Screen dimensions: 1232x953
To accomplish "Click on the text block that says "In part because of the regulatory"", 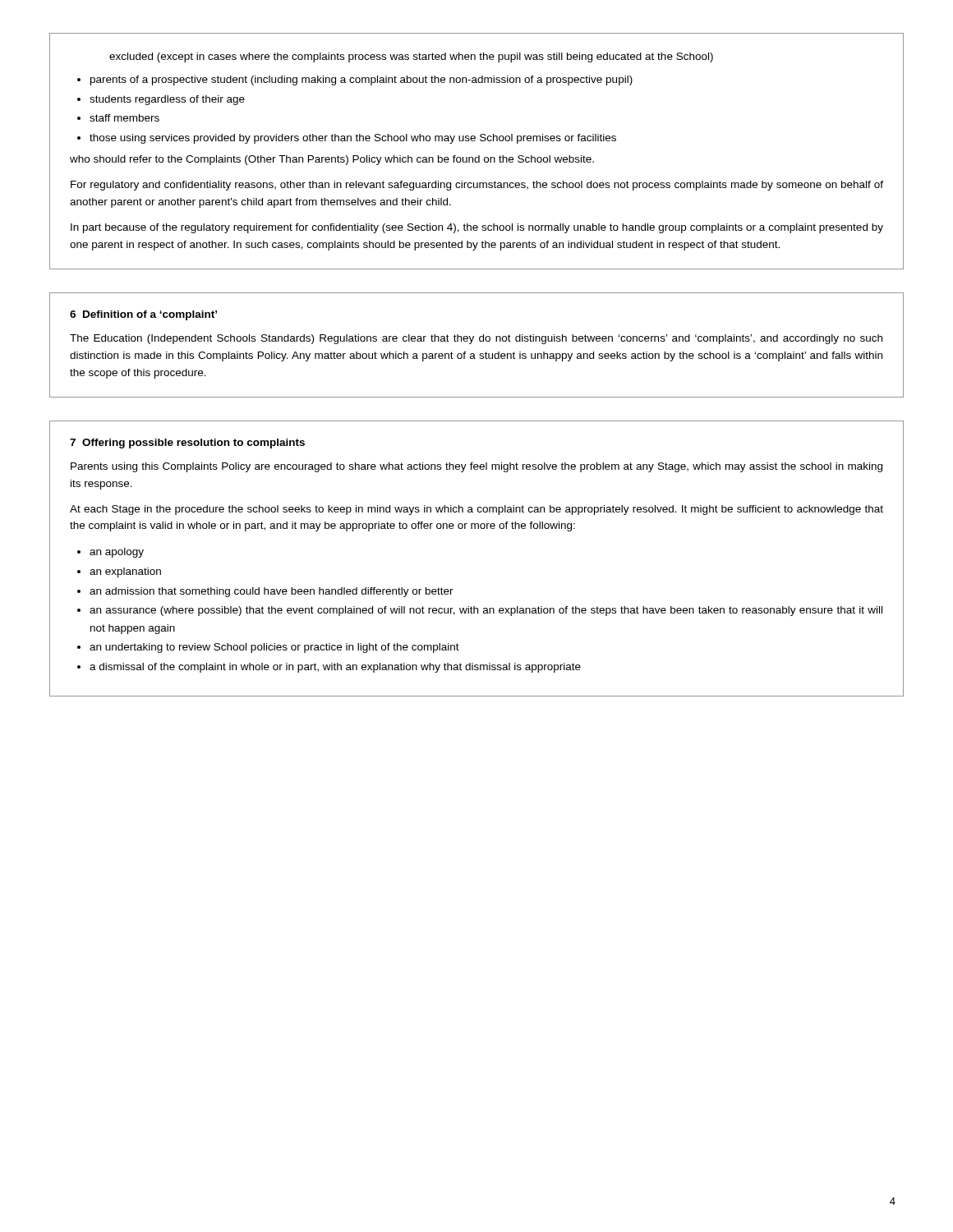I will click(x=476, y=236).
